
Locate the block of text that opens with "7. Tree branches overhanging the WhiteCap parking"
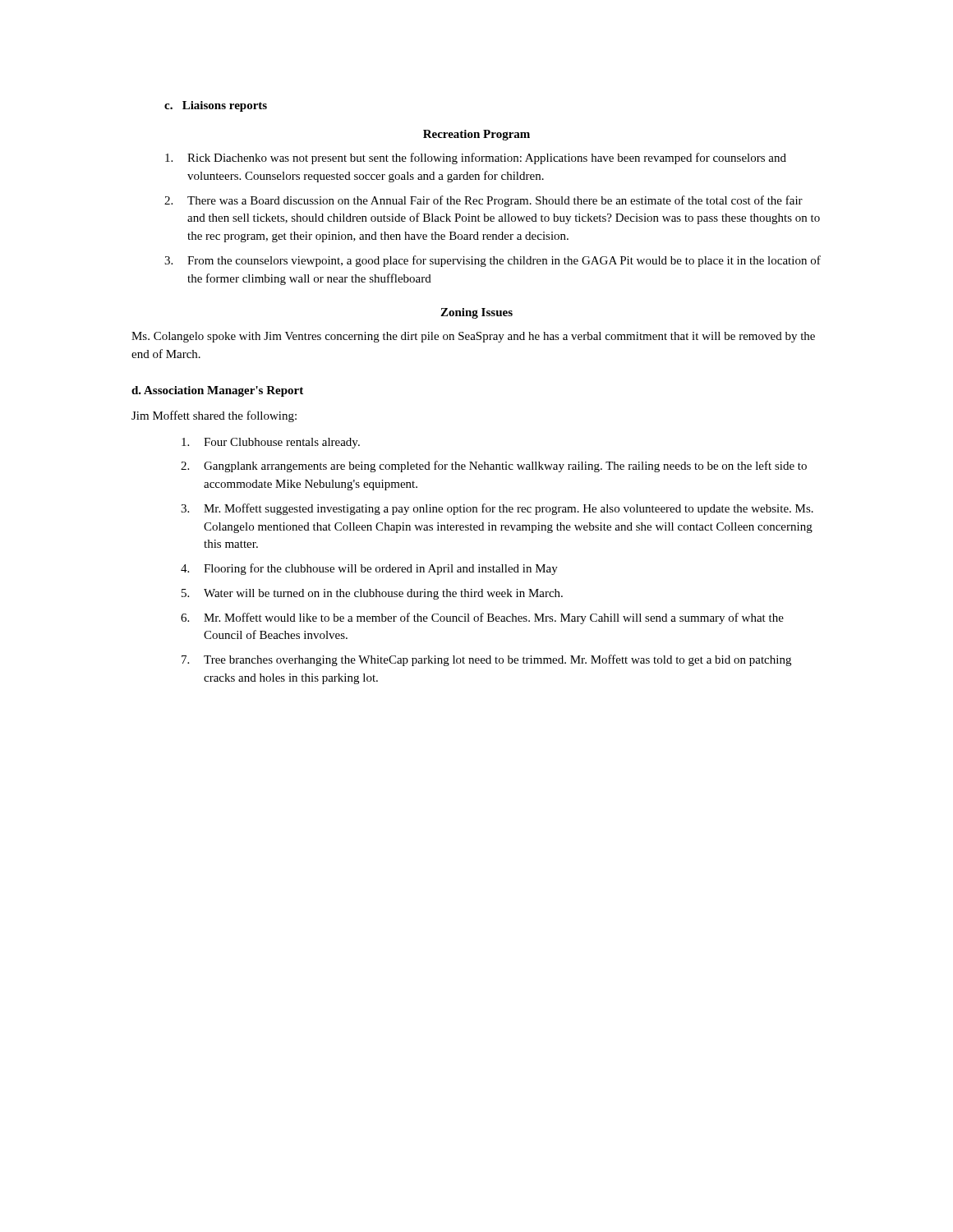(x=501, y=669)
